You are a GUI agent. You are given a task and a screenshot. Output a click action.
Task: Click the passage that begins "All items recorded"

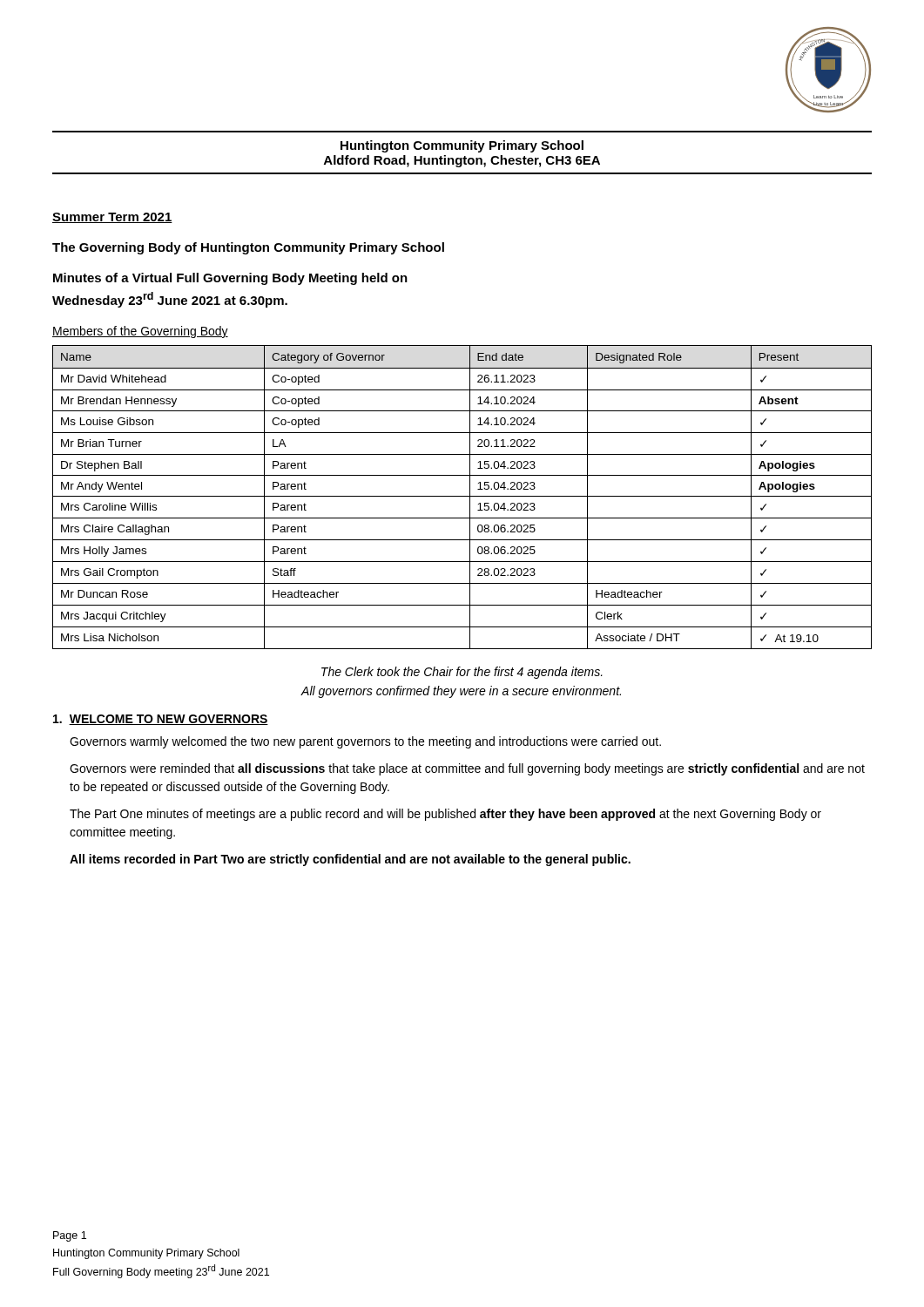point(350,859)
